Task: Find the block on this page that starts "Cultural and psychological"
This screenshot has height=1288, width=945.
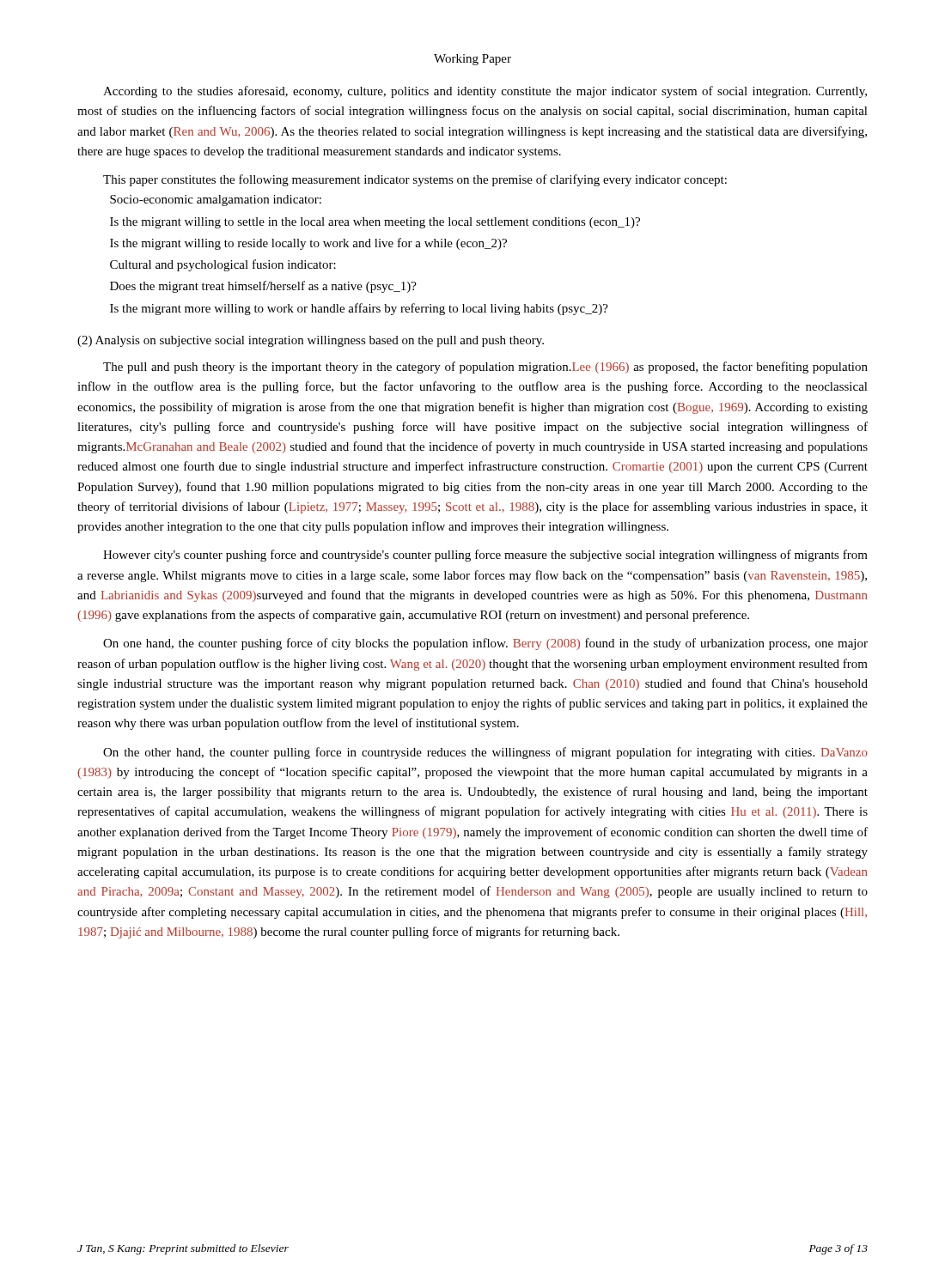Action: pos(223,264)
